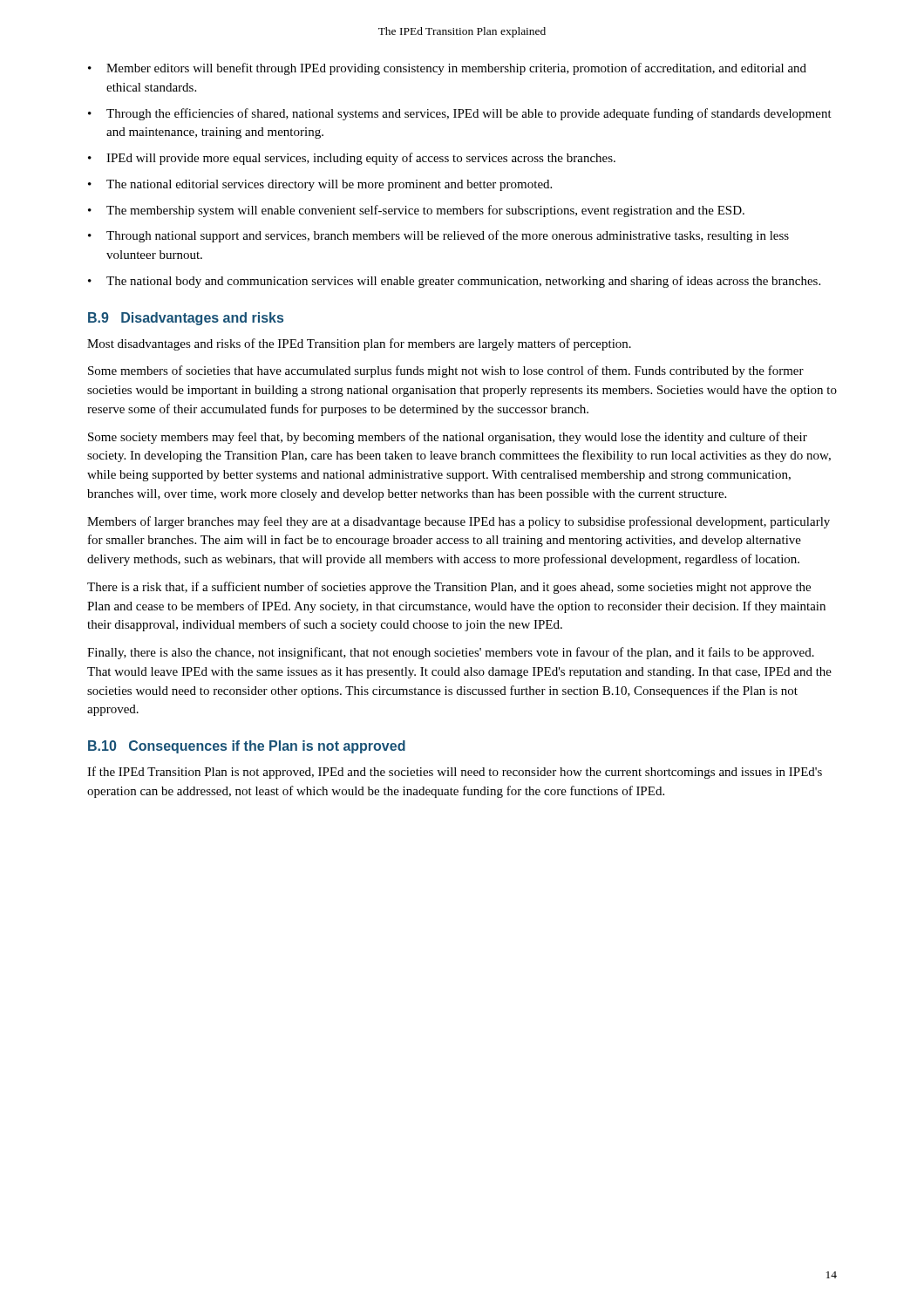Image resolution: width=924 pixels, height=1308 pixels.
Task: Locate the region starting "The national editorial services"
Action: tap(330, 184)
